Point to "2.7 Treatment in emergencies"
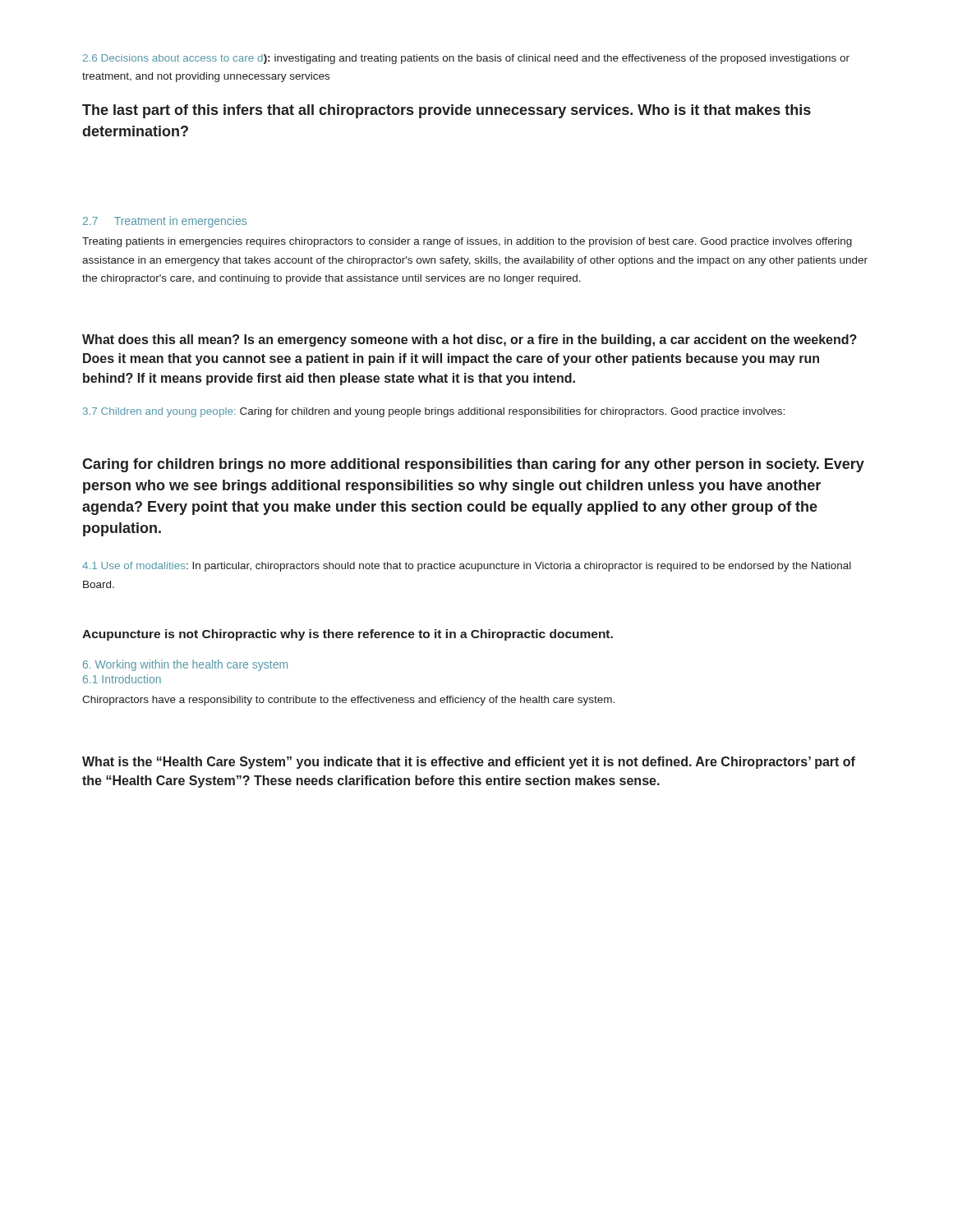953x1232 pixels. [165, 221]
